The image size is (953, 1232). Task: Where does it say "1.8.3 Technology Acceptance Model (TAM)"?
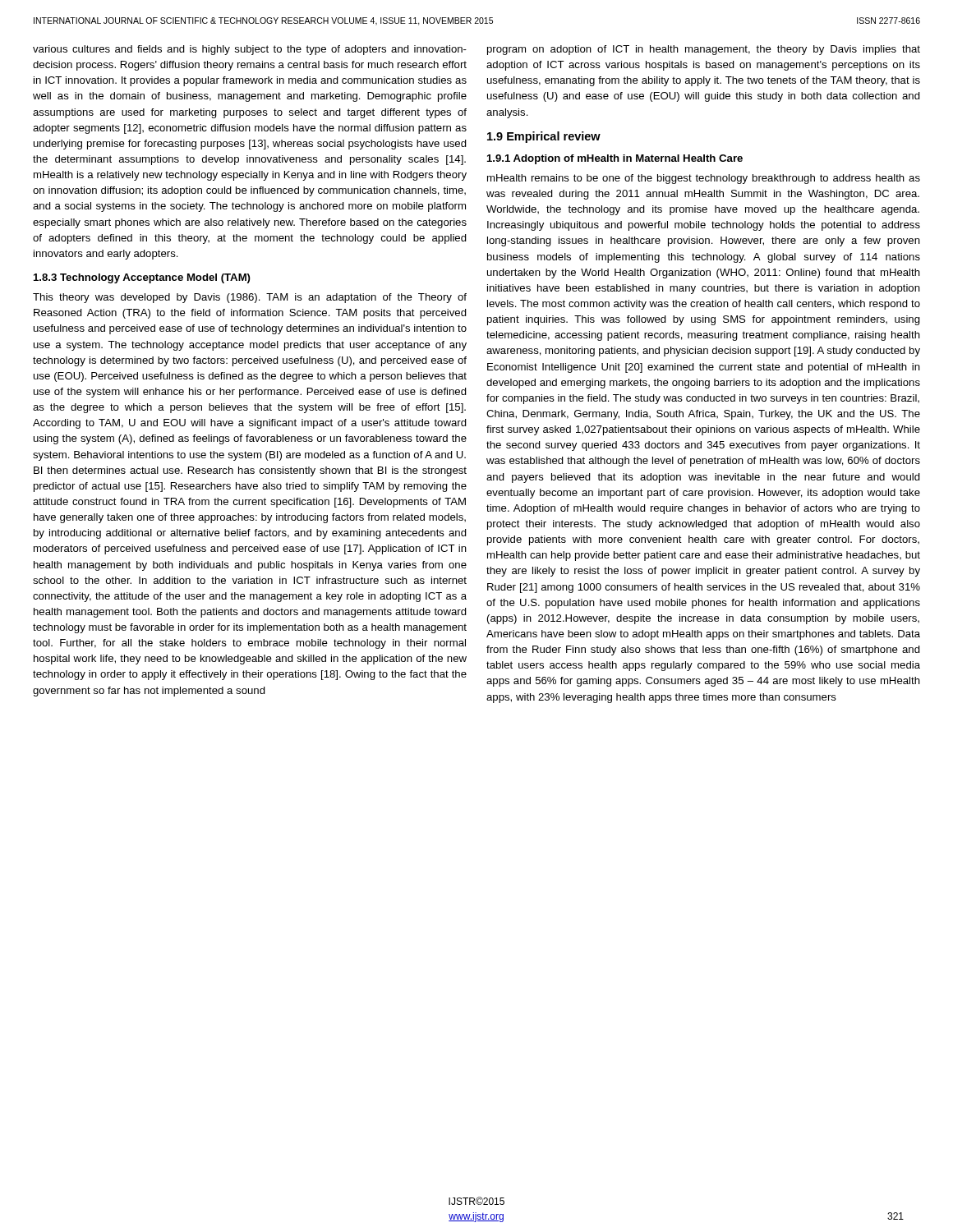(142, 277)
